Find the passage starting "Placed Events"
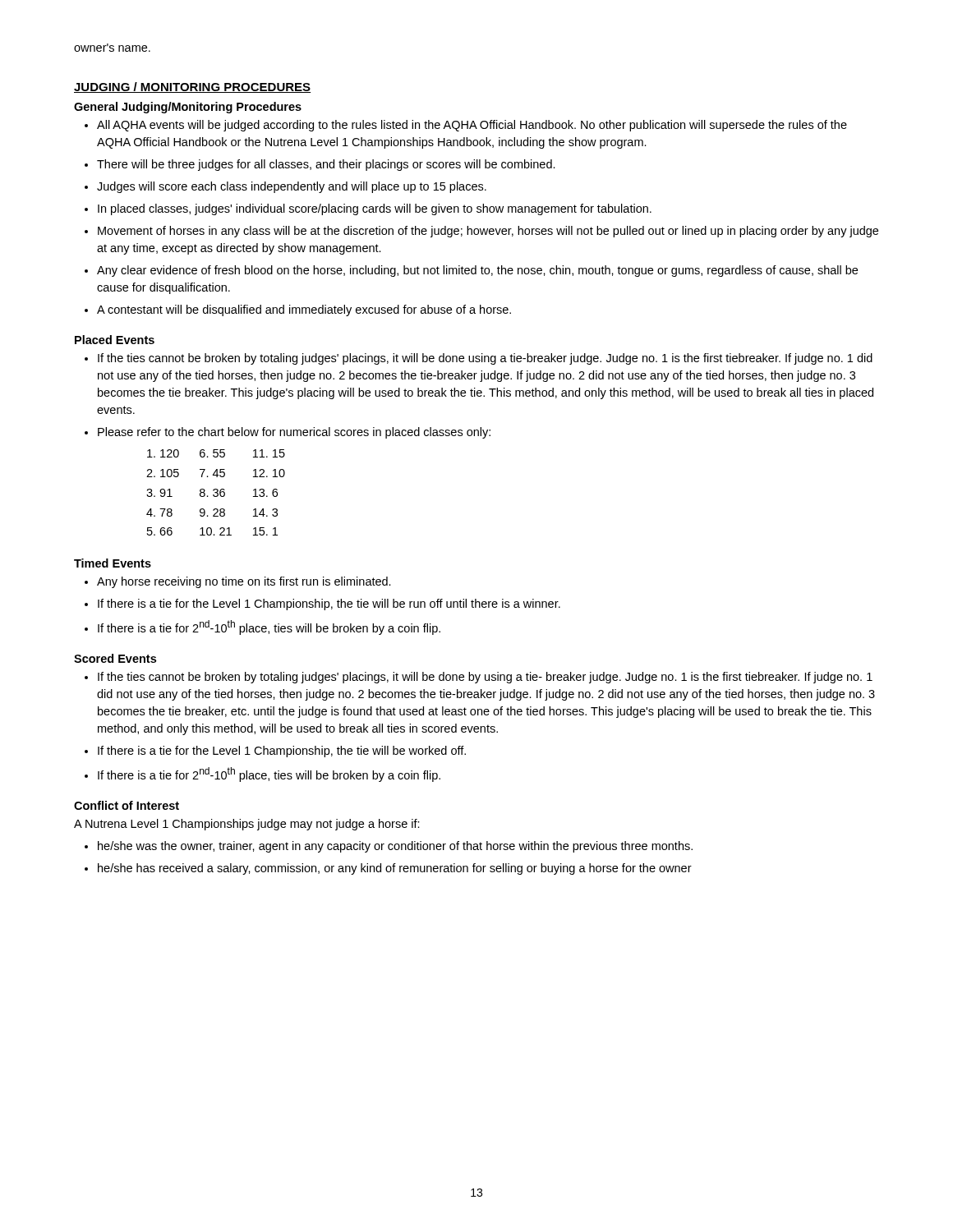953x1232 pixels. 114,340
